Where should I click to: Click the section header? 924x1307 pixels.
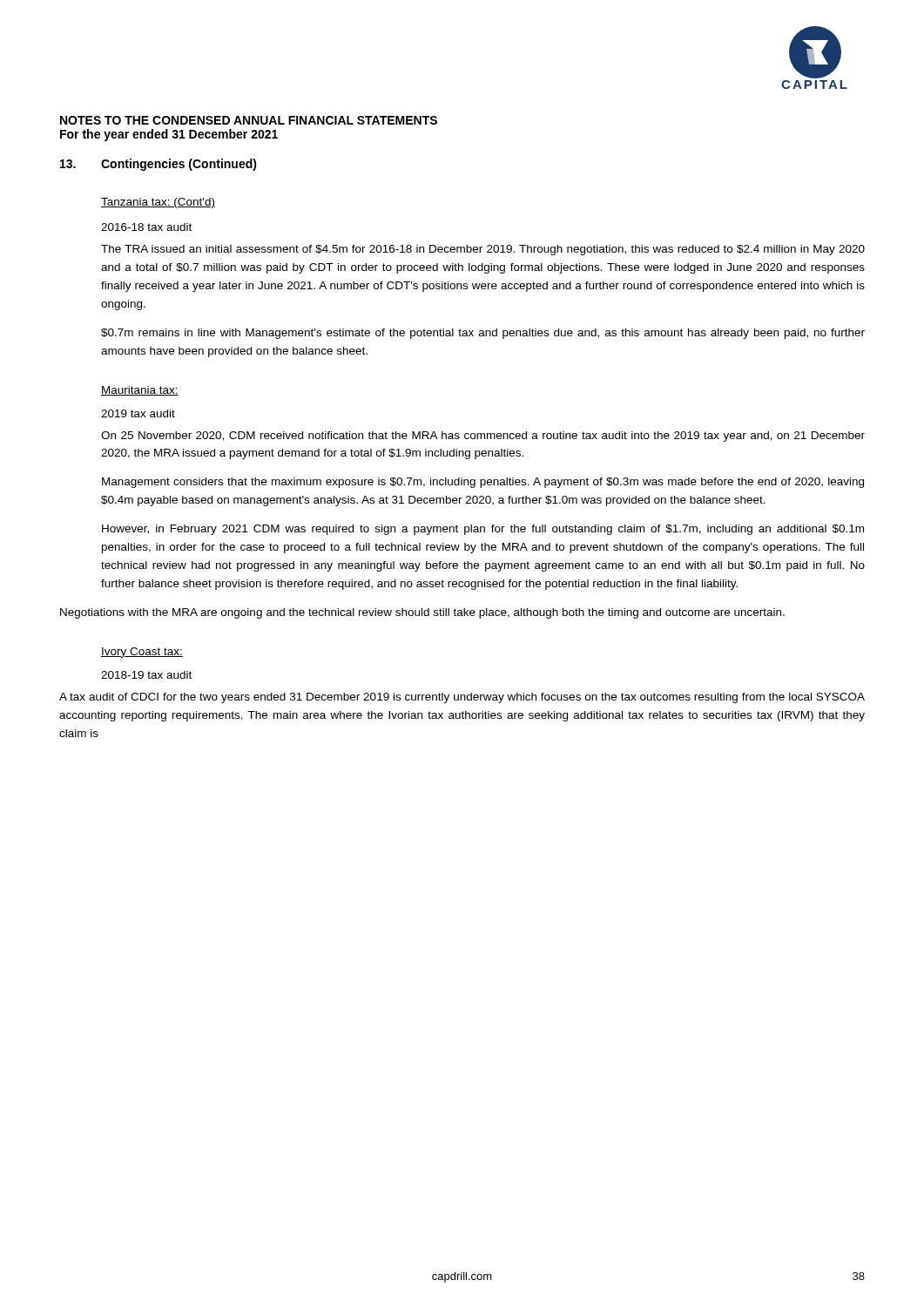coord(158,164)
